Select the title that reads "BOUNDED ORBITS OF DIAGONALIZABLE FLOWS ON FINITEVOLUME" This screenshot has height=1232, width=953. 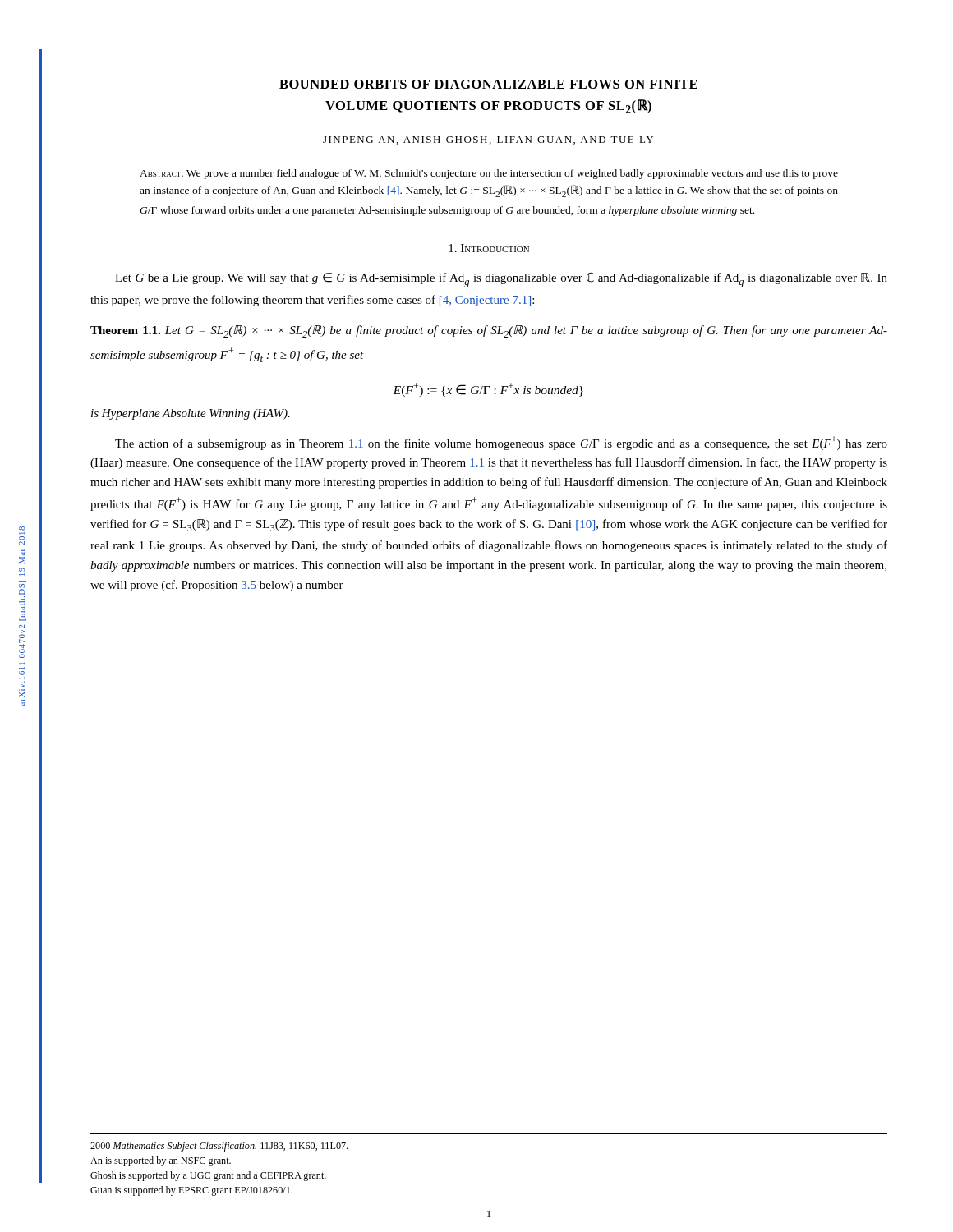tap(489, 97)
